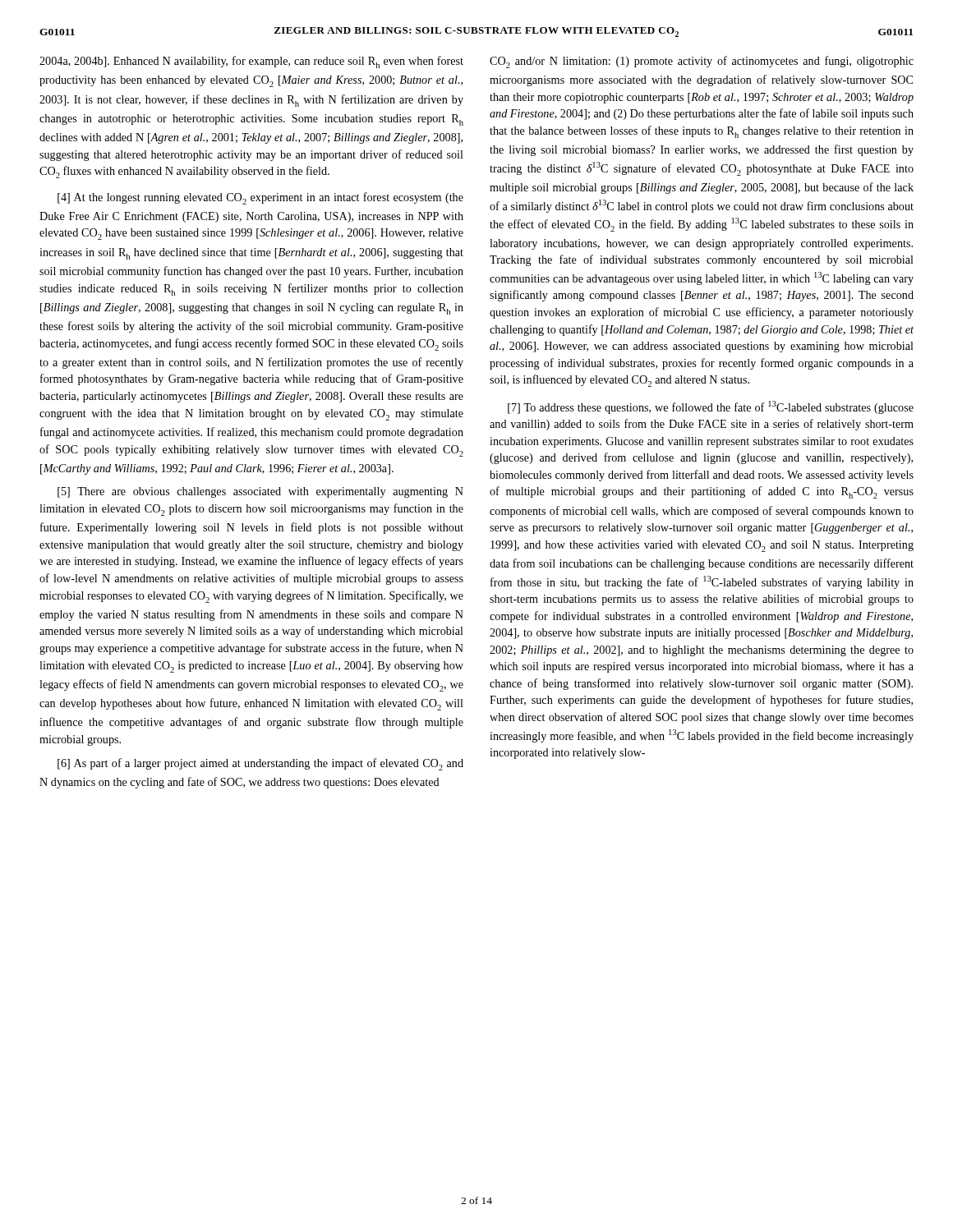Image resolution: width=953 pixels, height=1232 pixels.
Task: Find the block on this page that starts "CO2 and/or N limitation: (1)"
Action: point(702,407)
